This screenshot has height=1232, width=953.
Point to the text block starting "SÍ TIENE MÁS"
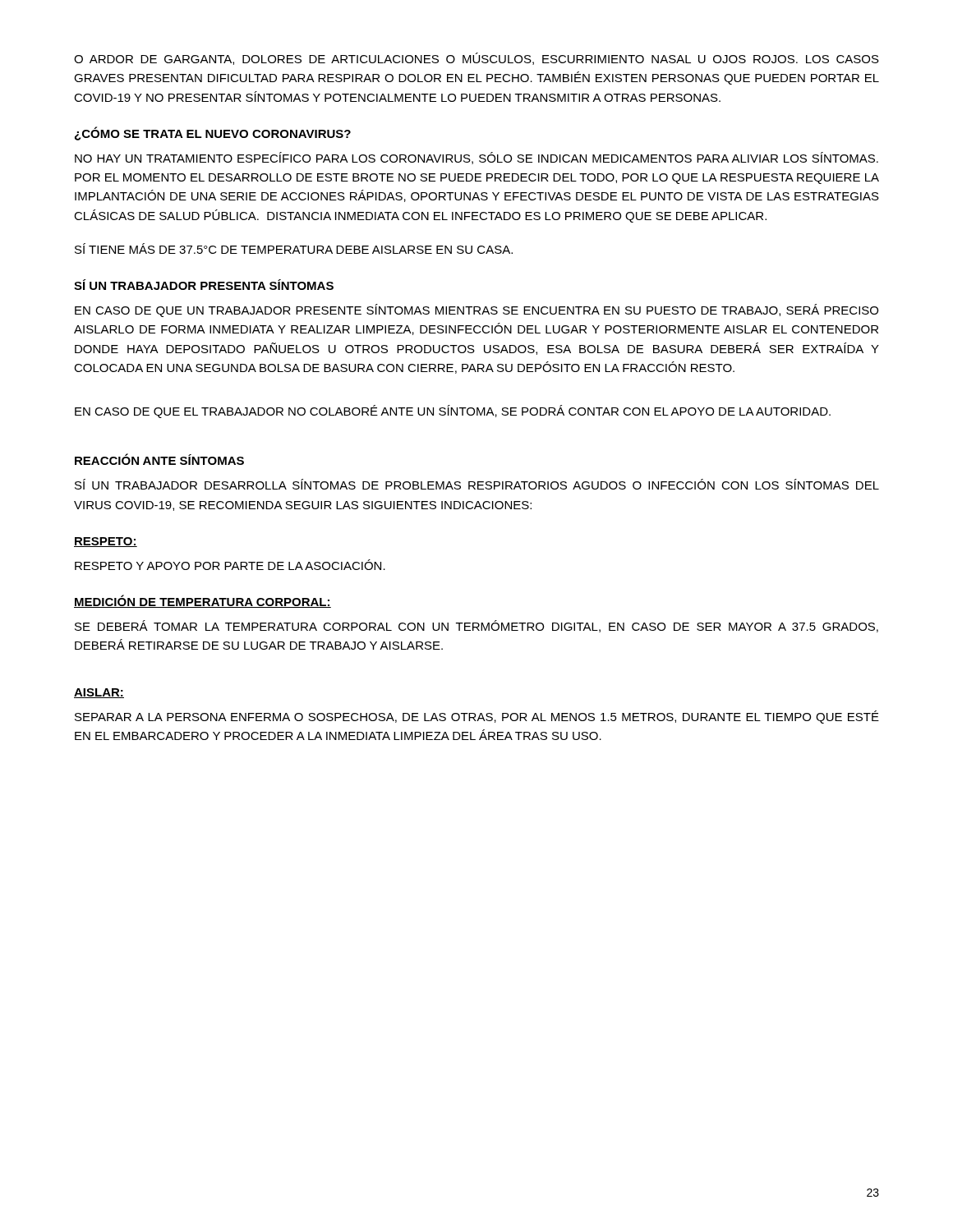(x=294, y=249)
